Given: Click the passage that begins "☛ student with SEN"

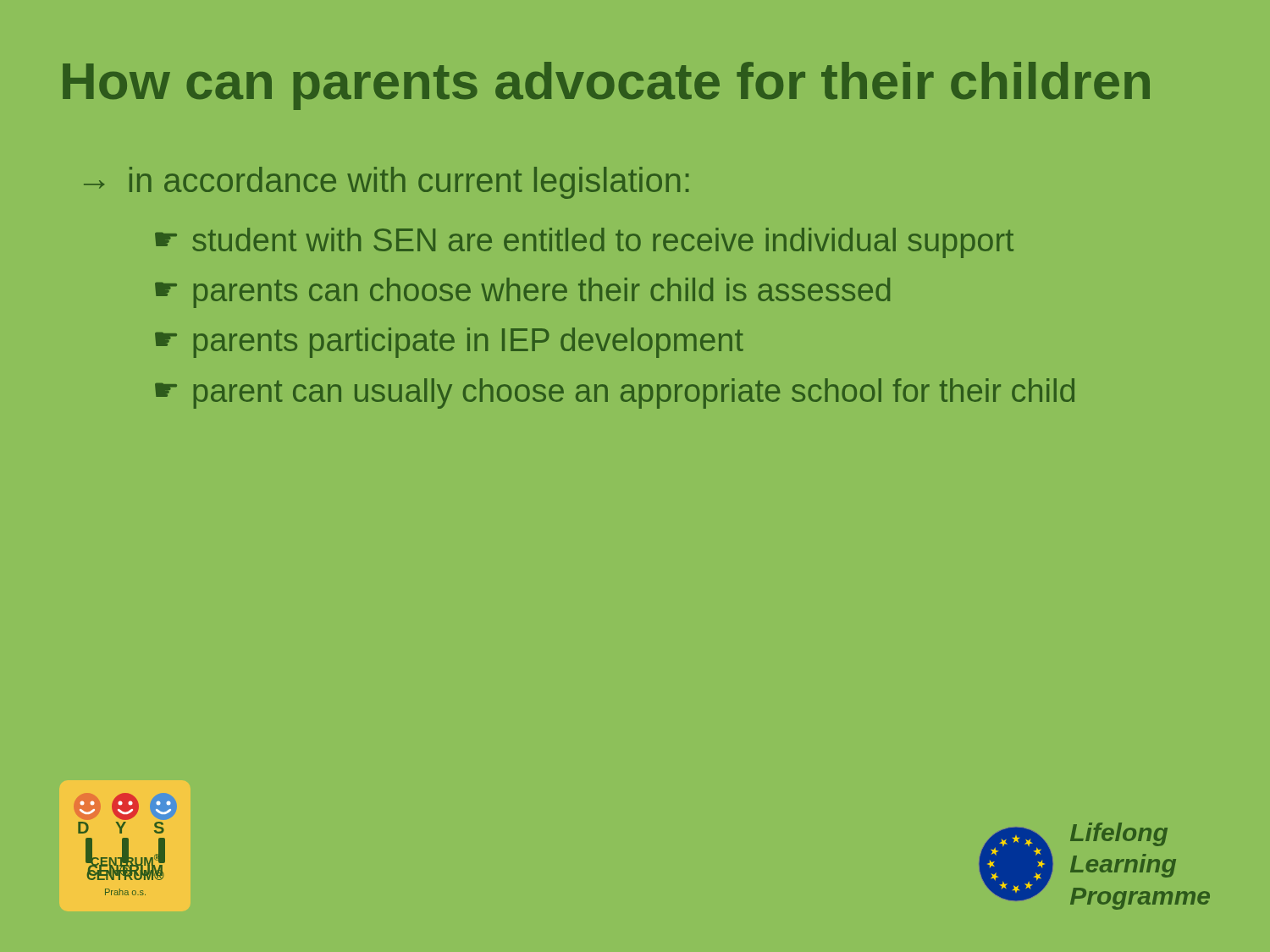Looking at the screenshot, I should pyautogui.click(x=583, y=241).
